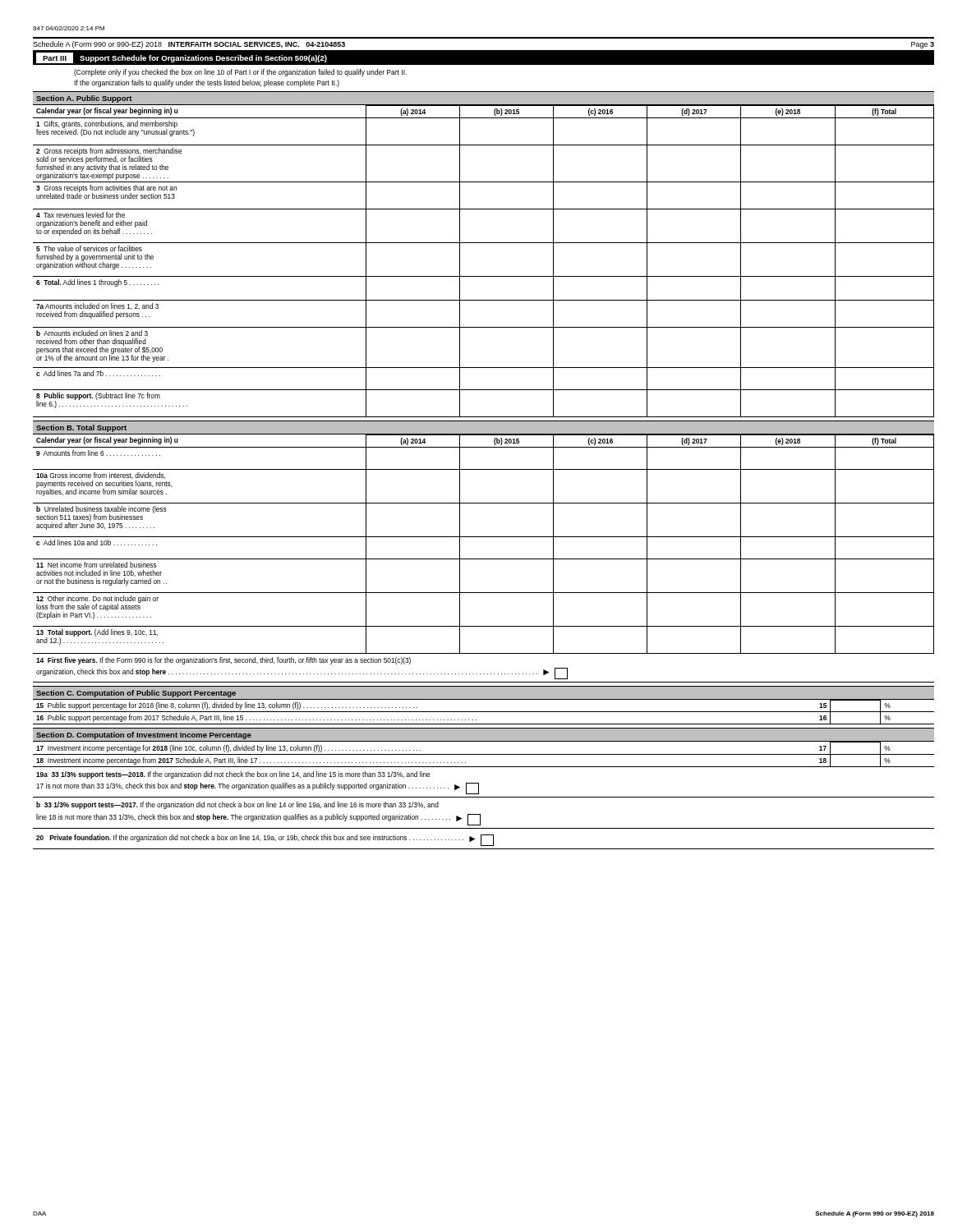967x1232 pixels.
Task: Find the text block starting "(Complete only if you checked the"
Action: coord(240,77)
